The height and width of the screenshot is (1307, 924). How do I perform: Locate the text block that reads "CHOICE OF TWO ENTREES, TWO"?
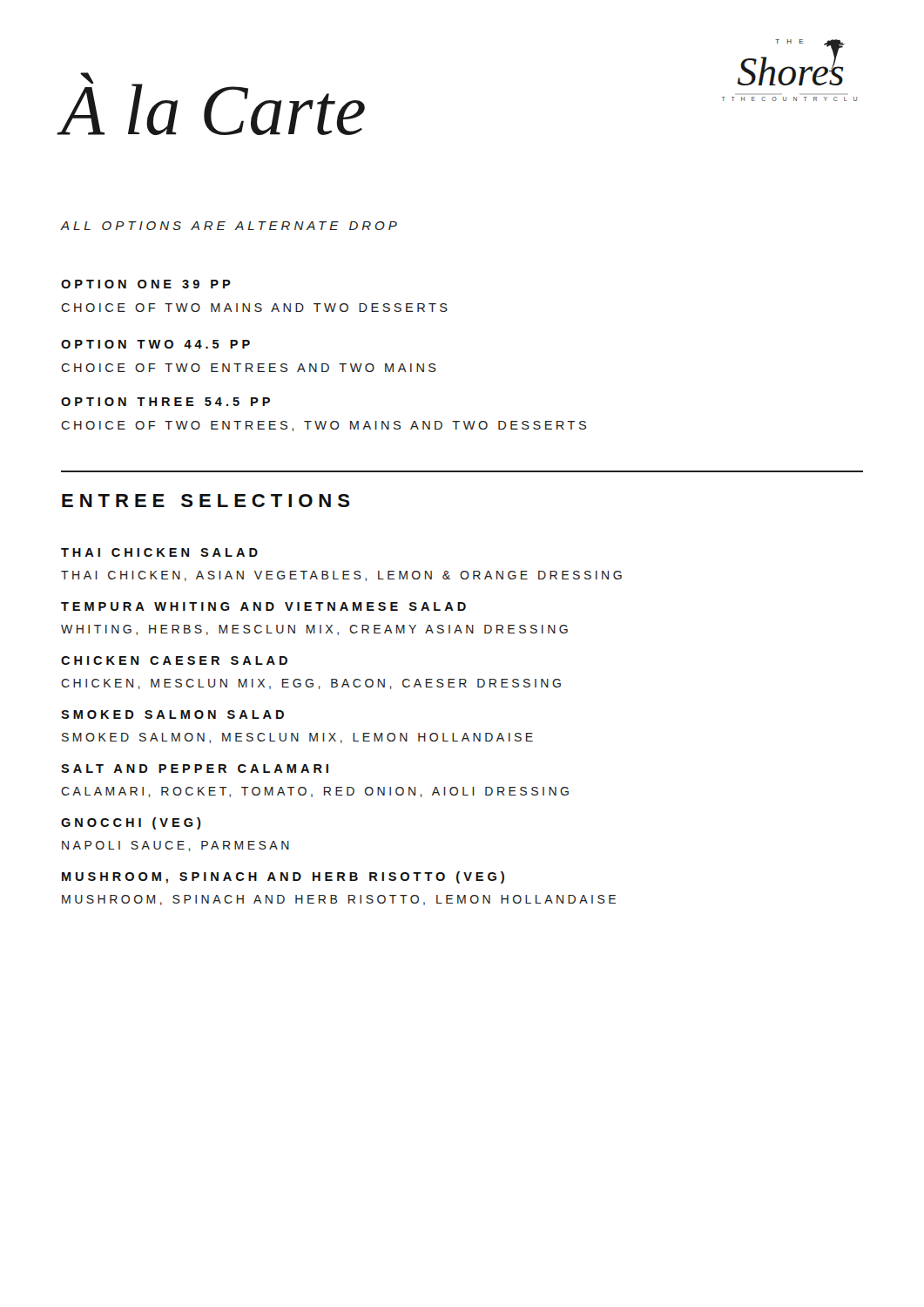click(325, 425)
